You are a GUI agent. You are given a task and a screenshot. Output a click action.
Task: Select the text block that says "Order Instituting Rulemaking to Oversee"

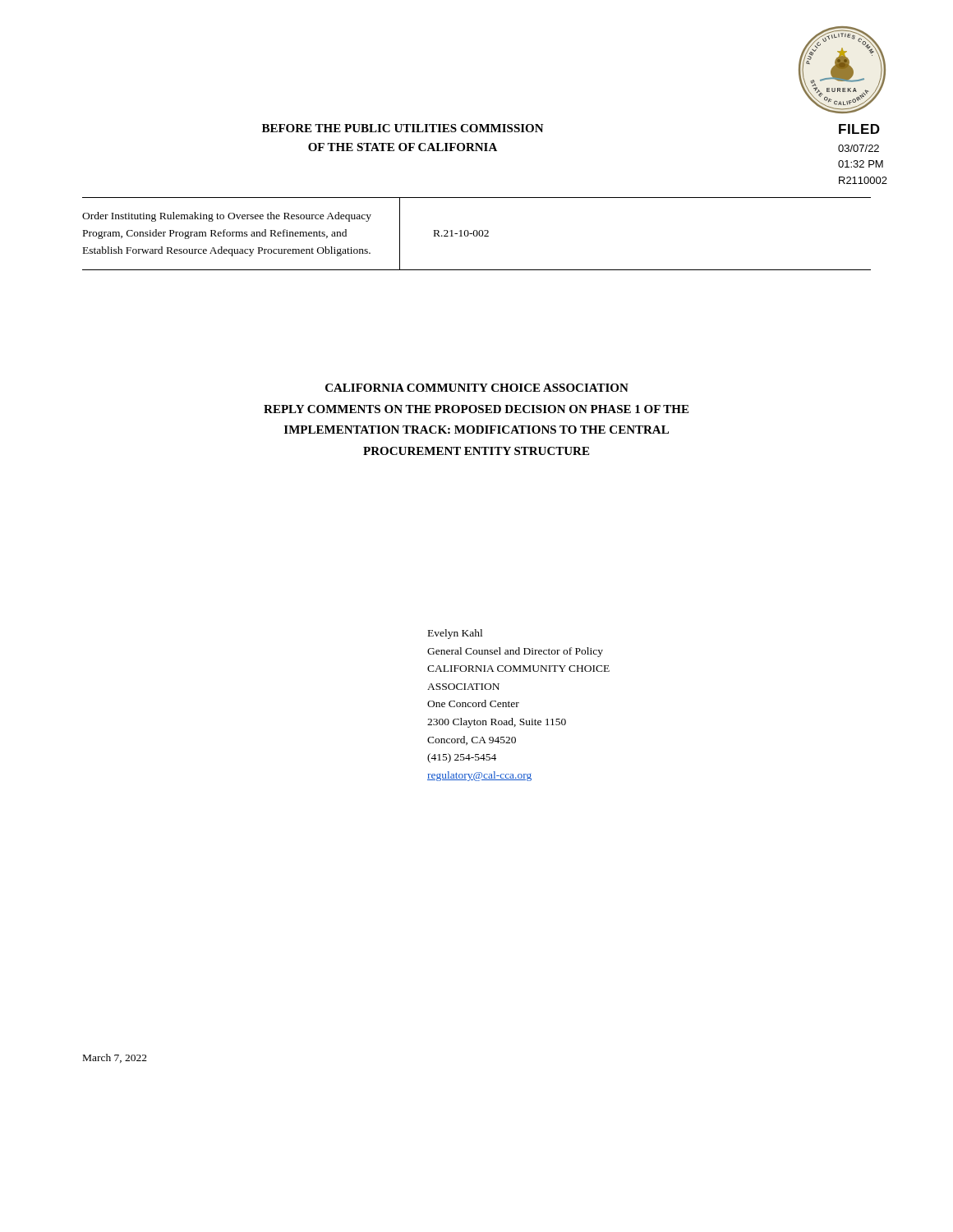[227, 233]
